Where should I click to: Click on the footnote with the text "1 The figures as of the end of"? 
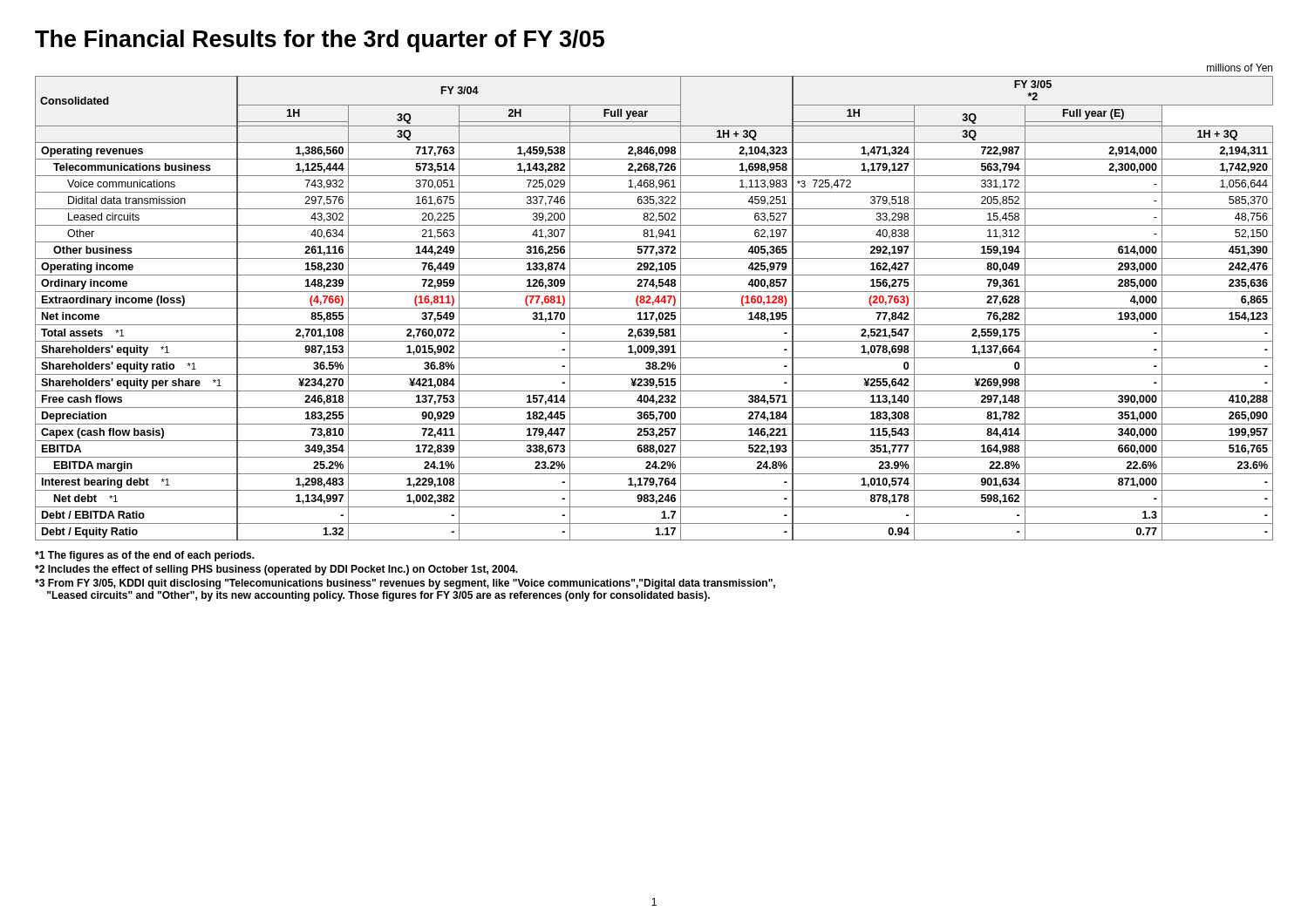(x=145, y=555)
